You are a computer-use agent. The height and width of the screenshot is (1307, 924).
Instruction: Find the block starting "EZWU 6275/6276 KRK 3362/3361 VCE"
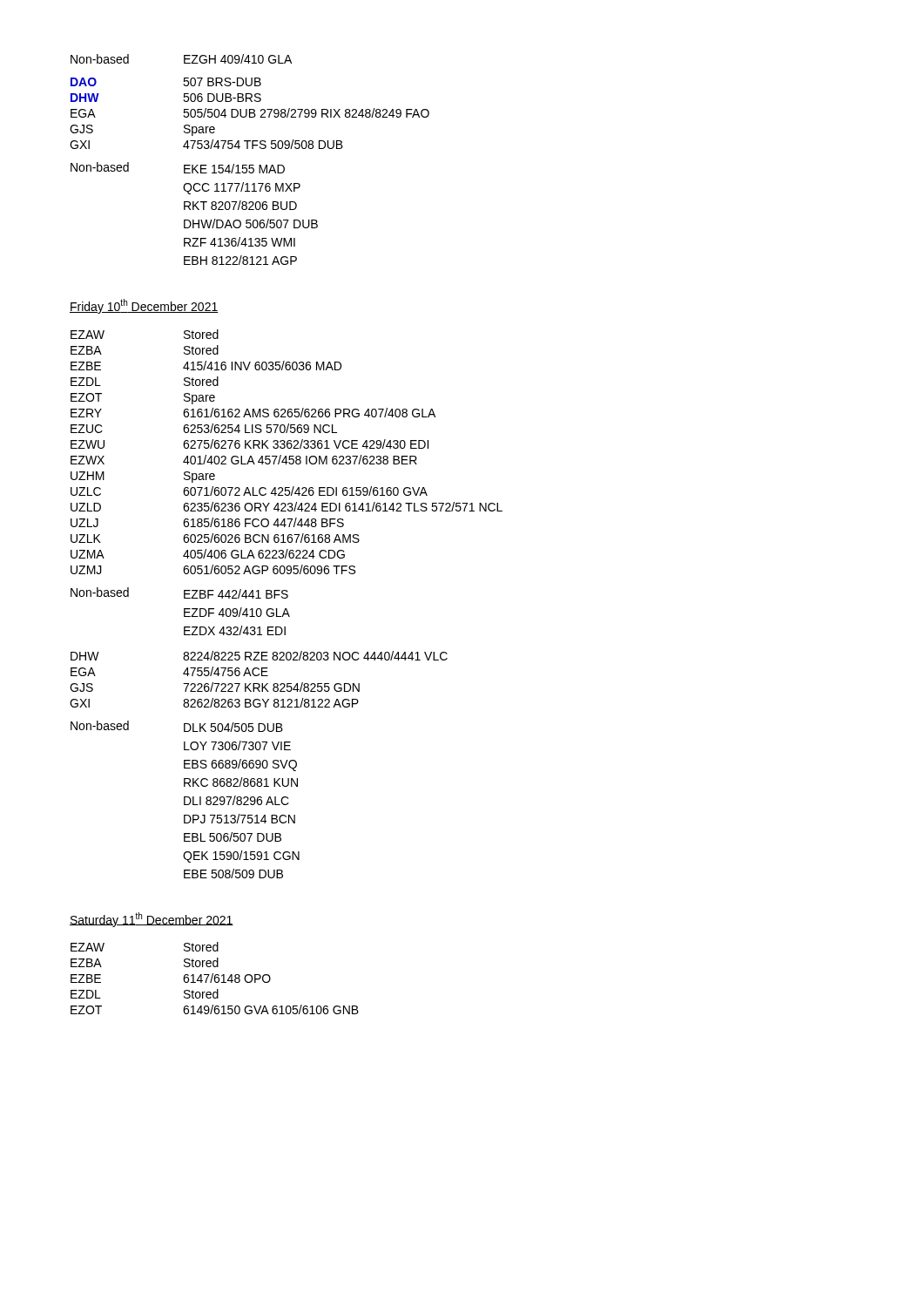tap(250, 444)
